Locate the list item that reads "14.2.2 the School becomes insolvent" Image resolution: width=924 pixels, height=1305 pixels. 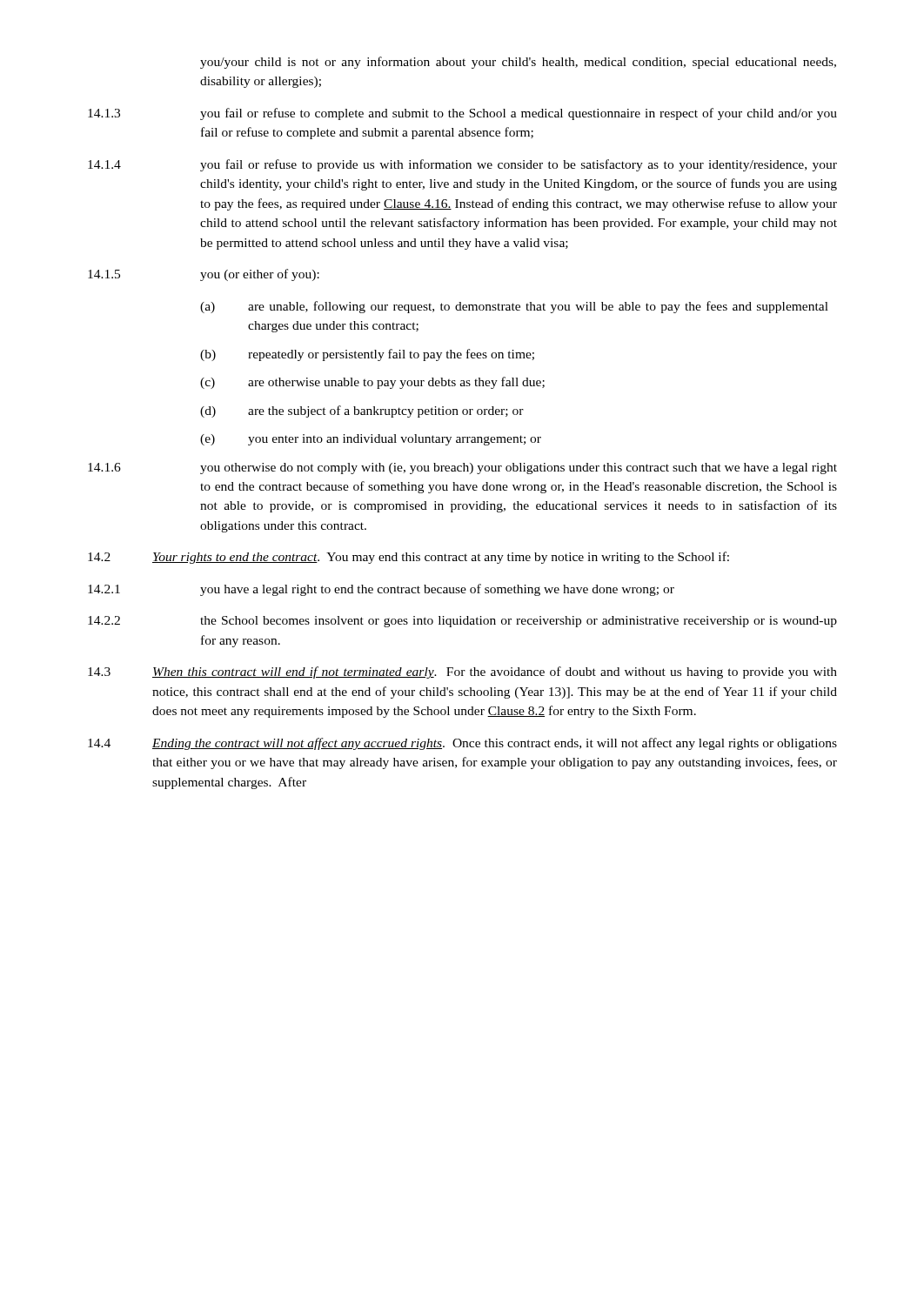[x=462, y=631]
